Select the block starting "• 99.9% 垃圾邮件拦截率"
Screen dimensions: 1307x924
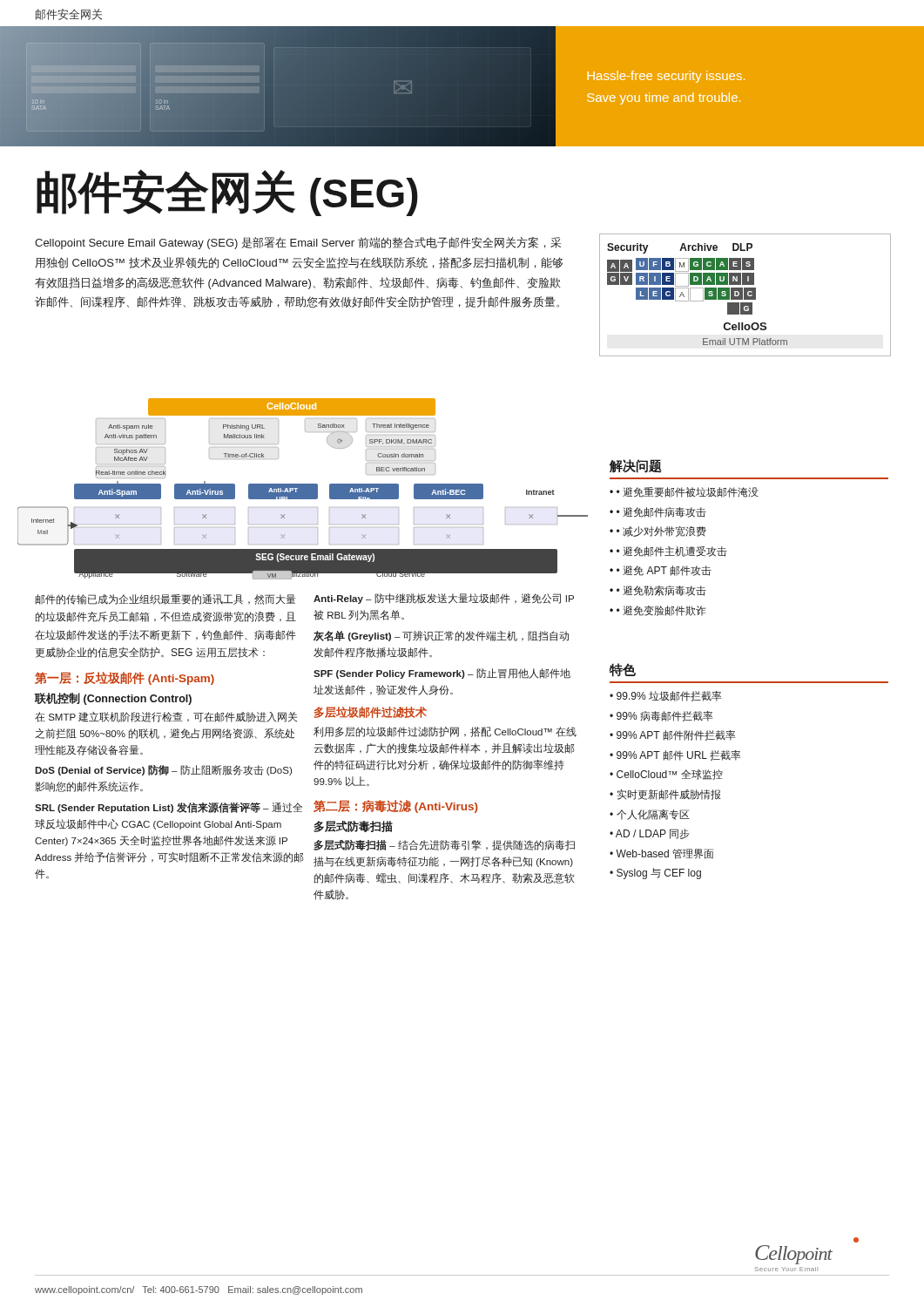[666, 696]
